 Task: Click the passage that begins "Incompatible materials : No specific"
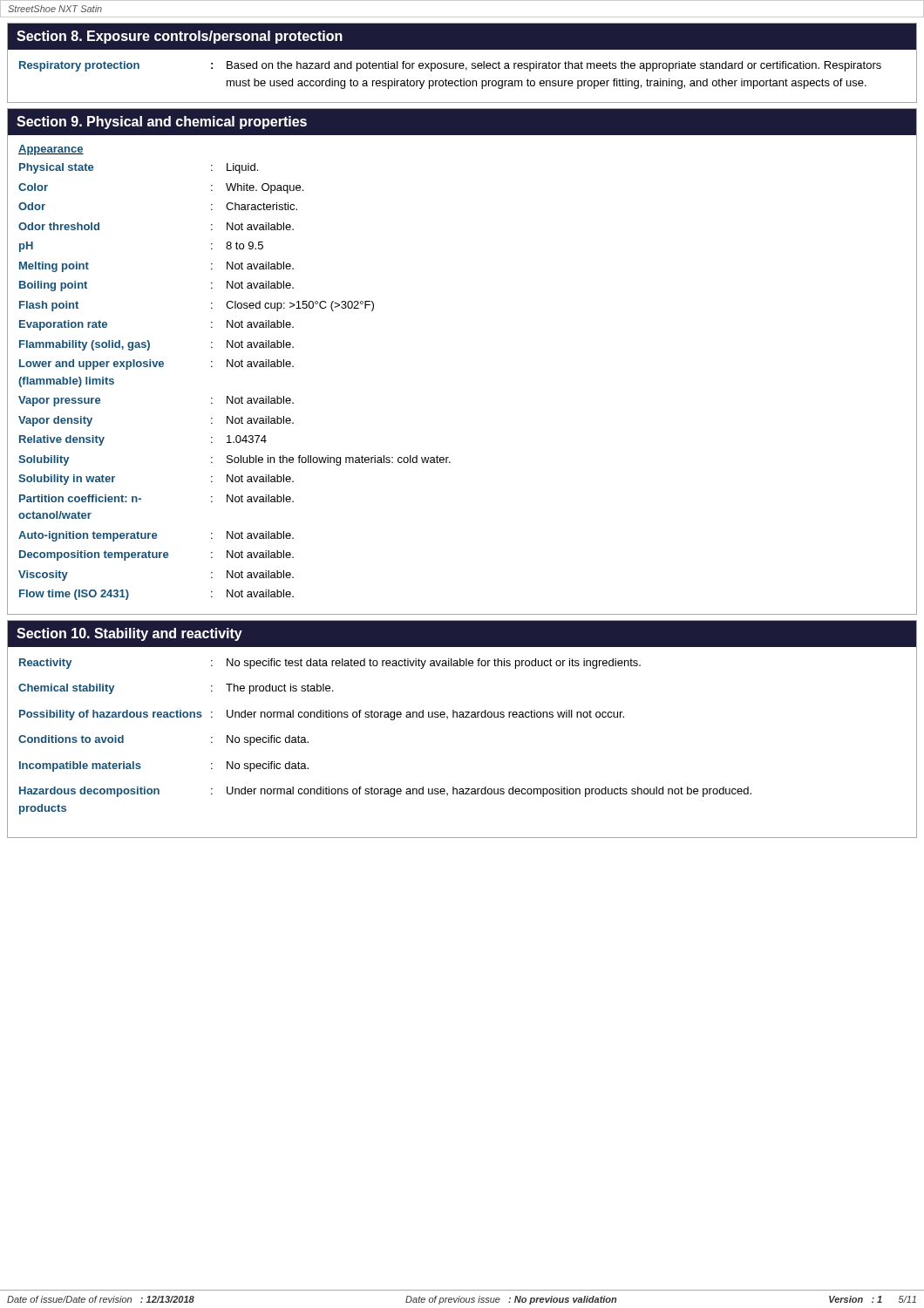[x=80, y=766]
